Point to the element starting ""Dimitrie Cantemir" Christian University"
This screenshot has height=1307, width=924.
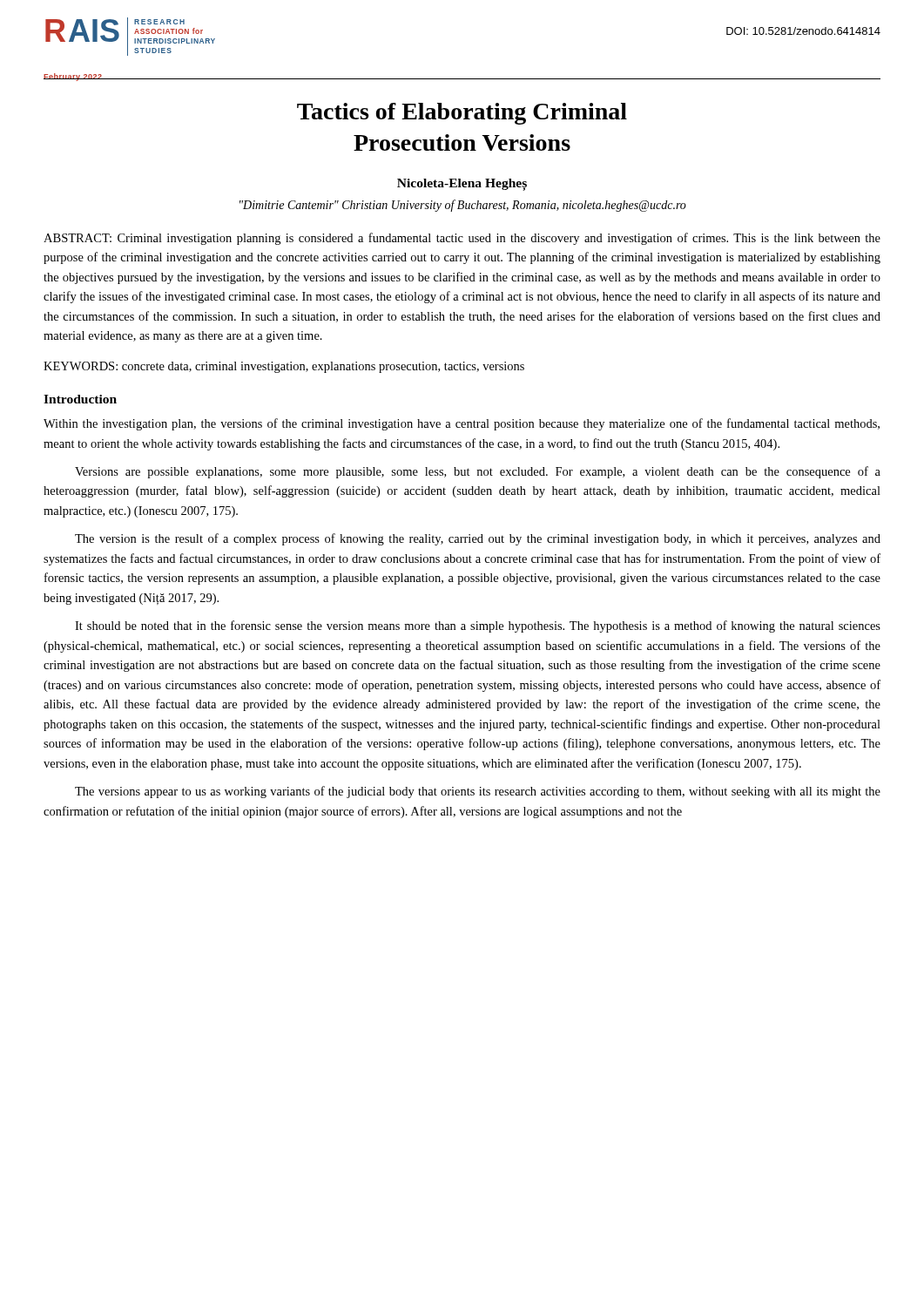pos(462,205)
